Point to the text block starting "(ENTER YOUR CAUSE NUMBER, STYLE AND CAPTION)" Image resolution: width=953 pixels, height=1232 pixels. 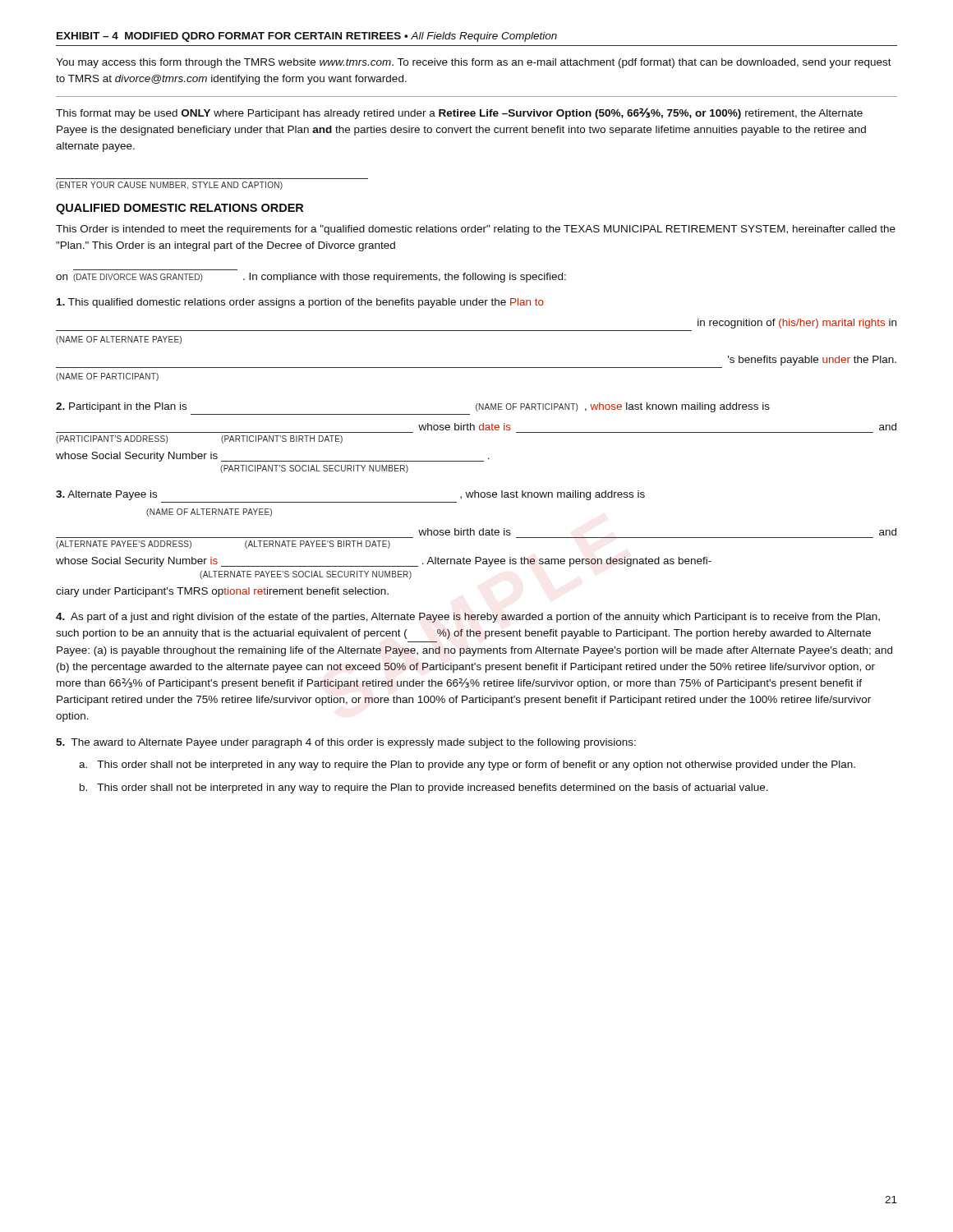click(x=169, y=186)
